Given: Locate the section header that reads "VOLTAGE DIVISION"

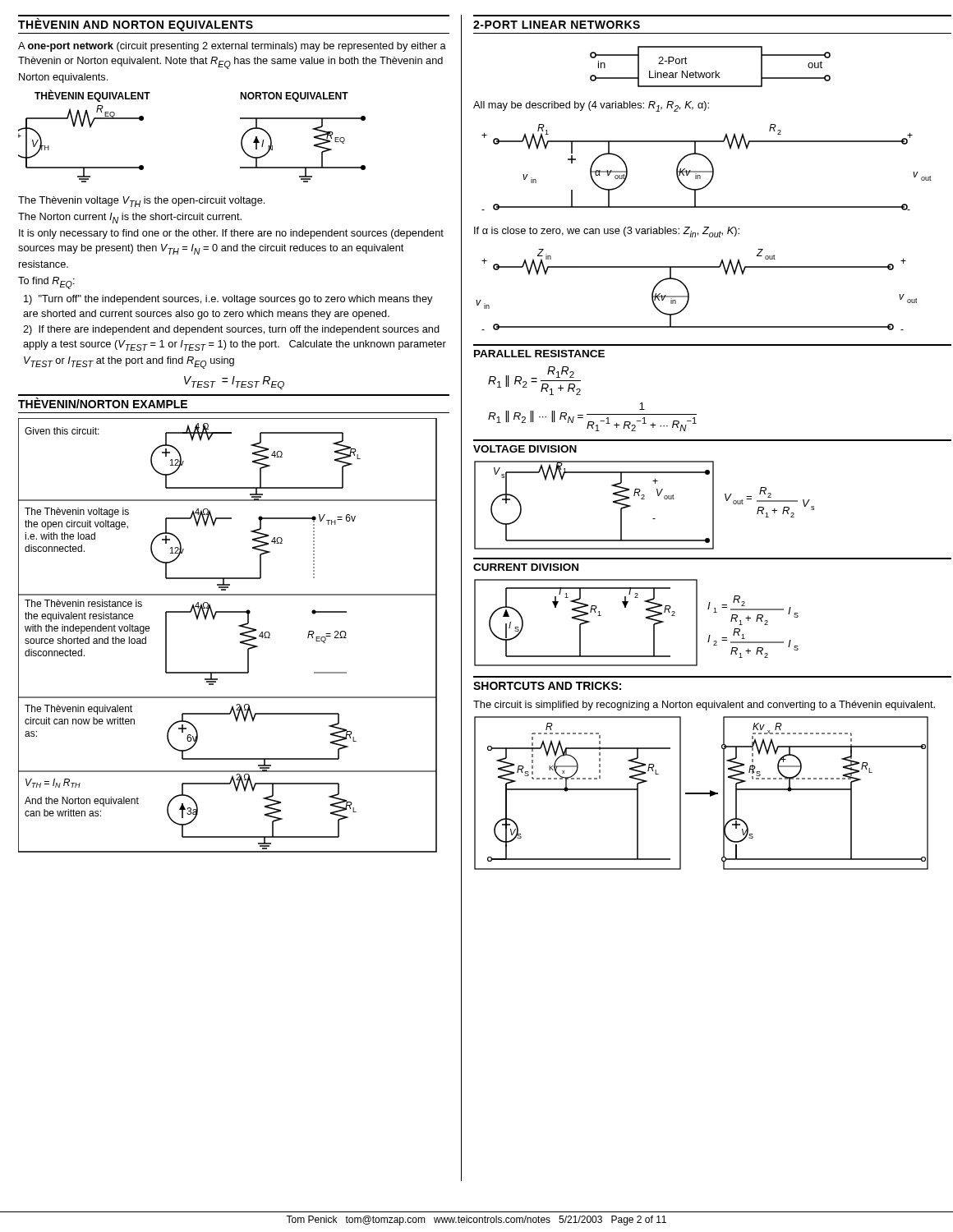Looking at the screenshot, I should pyautogui.click(x=525, y=449).
